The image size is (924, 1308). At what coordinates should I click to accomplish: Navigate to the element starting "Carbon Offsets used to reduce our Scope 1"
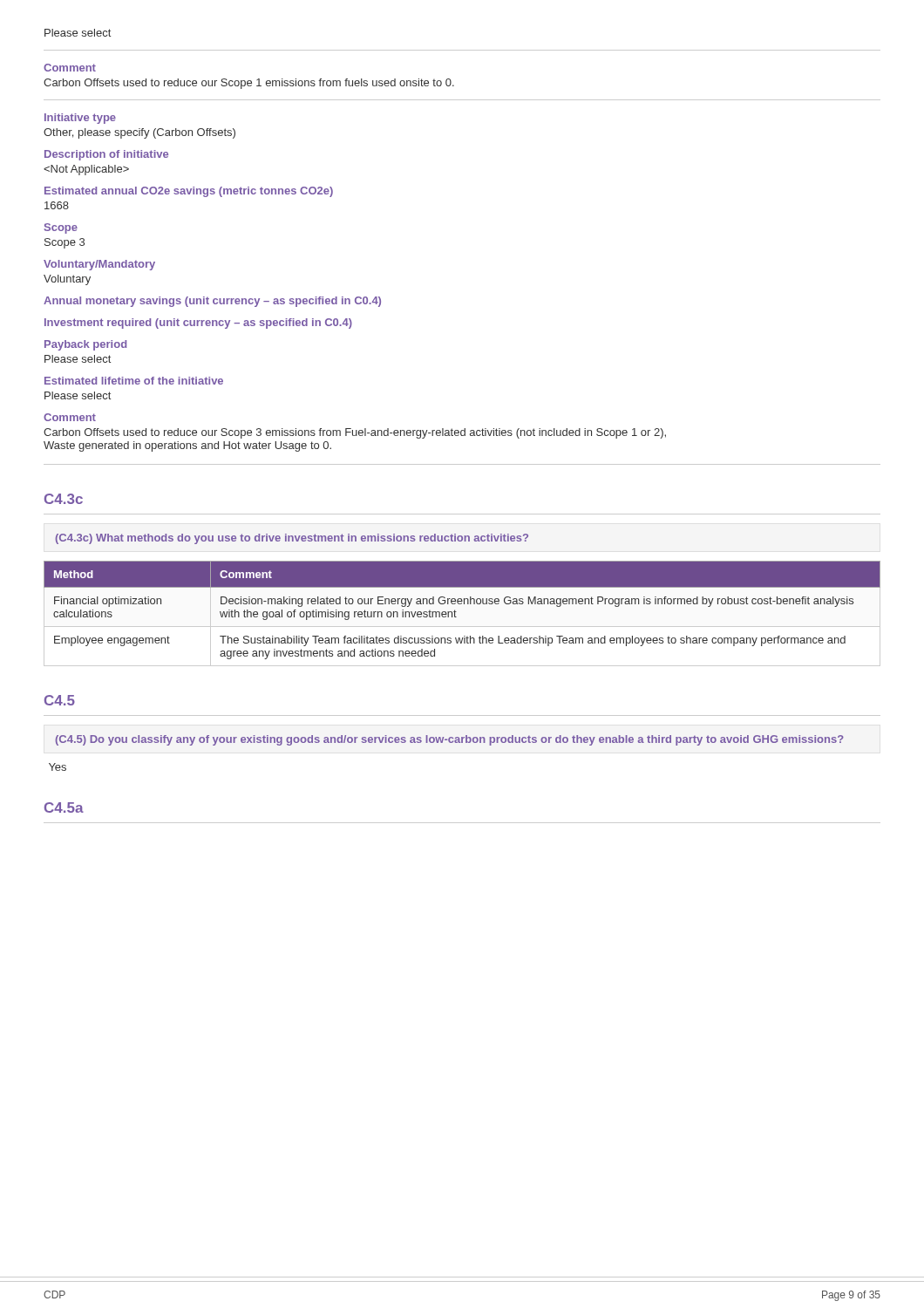tap(249, 82)
